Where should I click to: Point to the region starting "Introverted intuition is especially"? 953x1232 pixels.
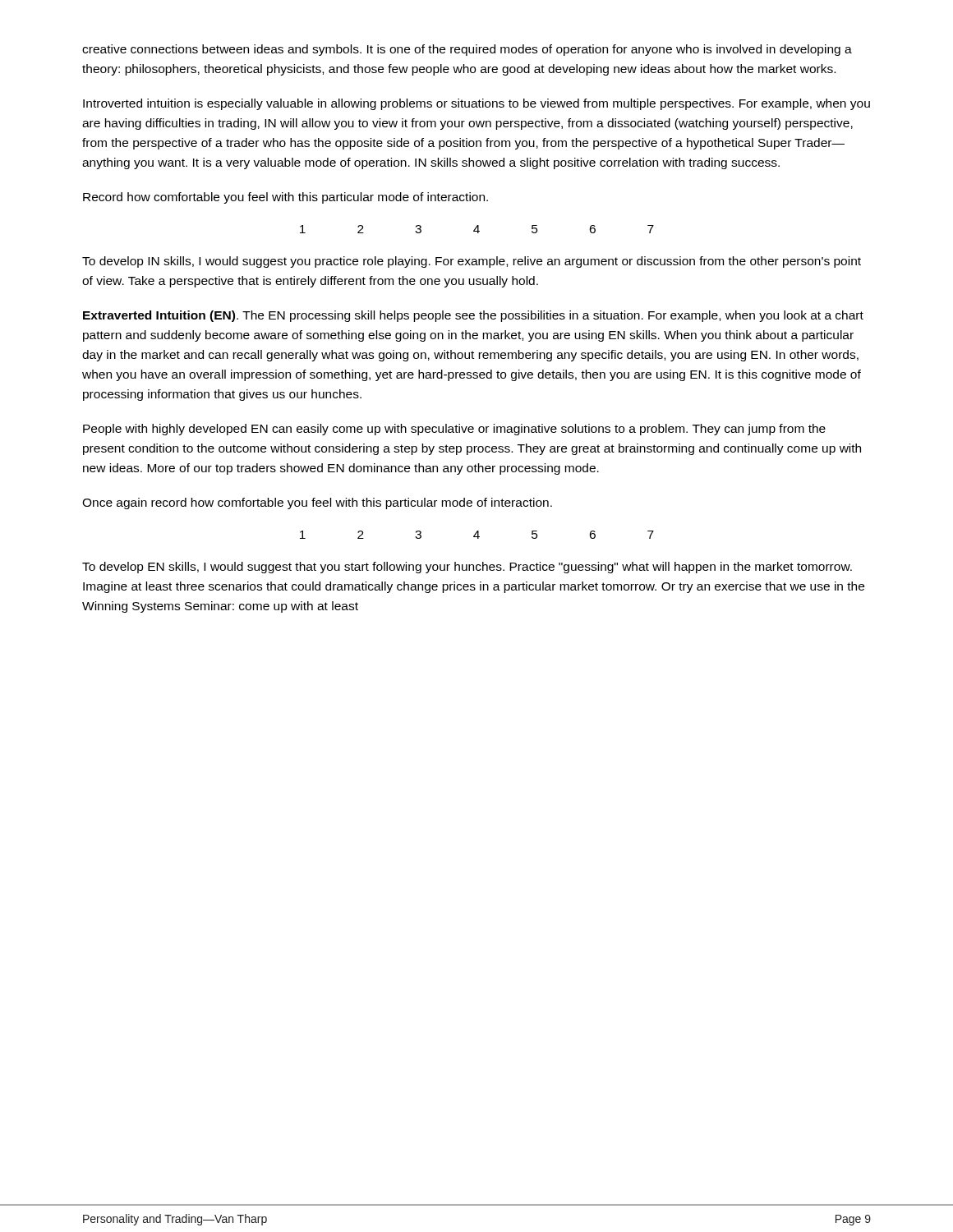point(476,133)
